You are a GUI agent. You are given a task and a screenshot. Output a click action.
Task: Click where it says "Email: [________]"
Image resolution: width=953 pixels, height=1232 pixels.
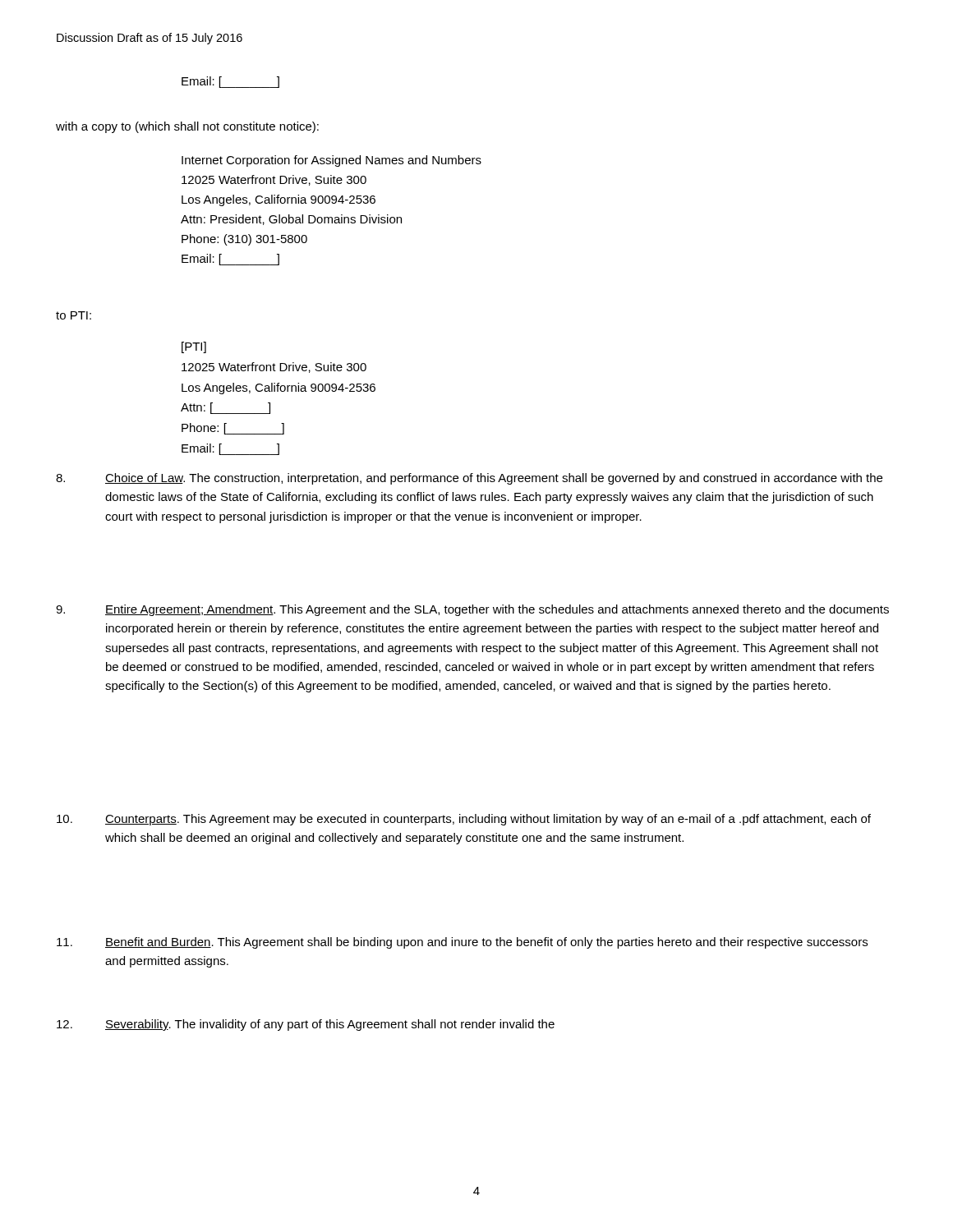click(230, 81)
